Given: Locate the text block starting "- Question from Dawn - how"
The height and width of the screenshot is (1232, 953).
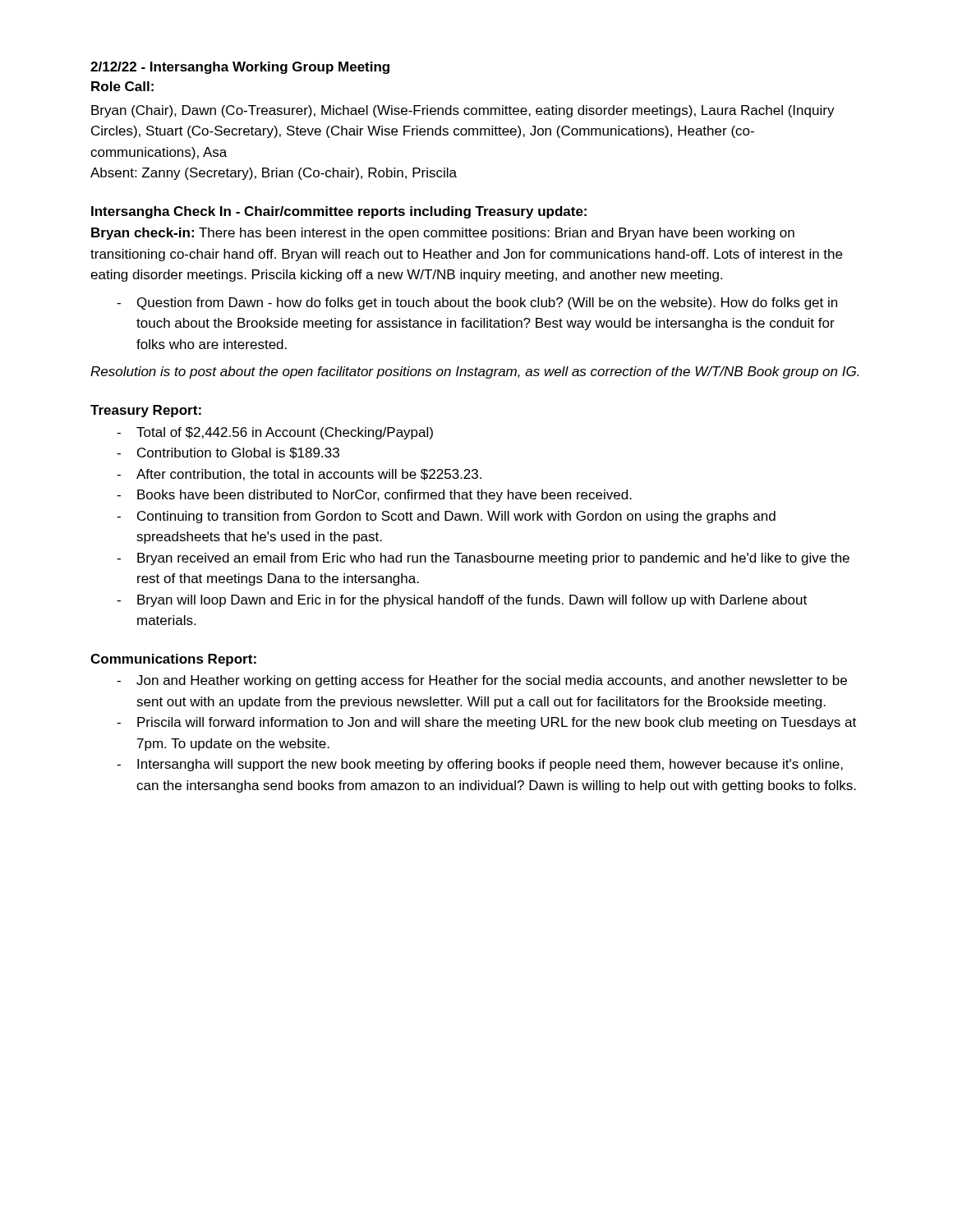Looking at the screenshot, I should tap(490, 324).
